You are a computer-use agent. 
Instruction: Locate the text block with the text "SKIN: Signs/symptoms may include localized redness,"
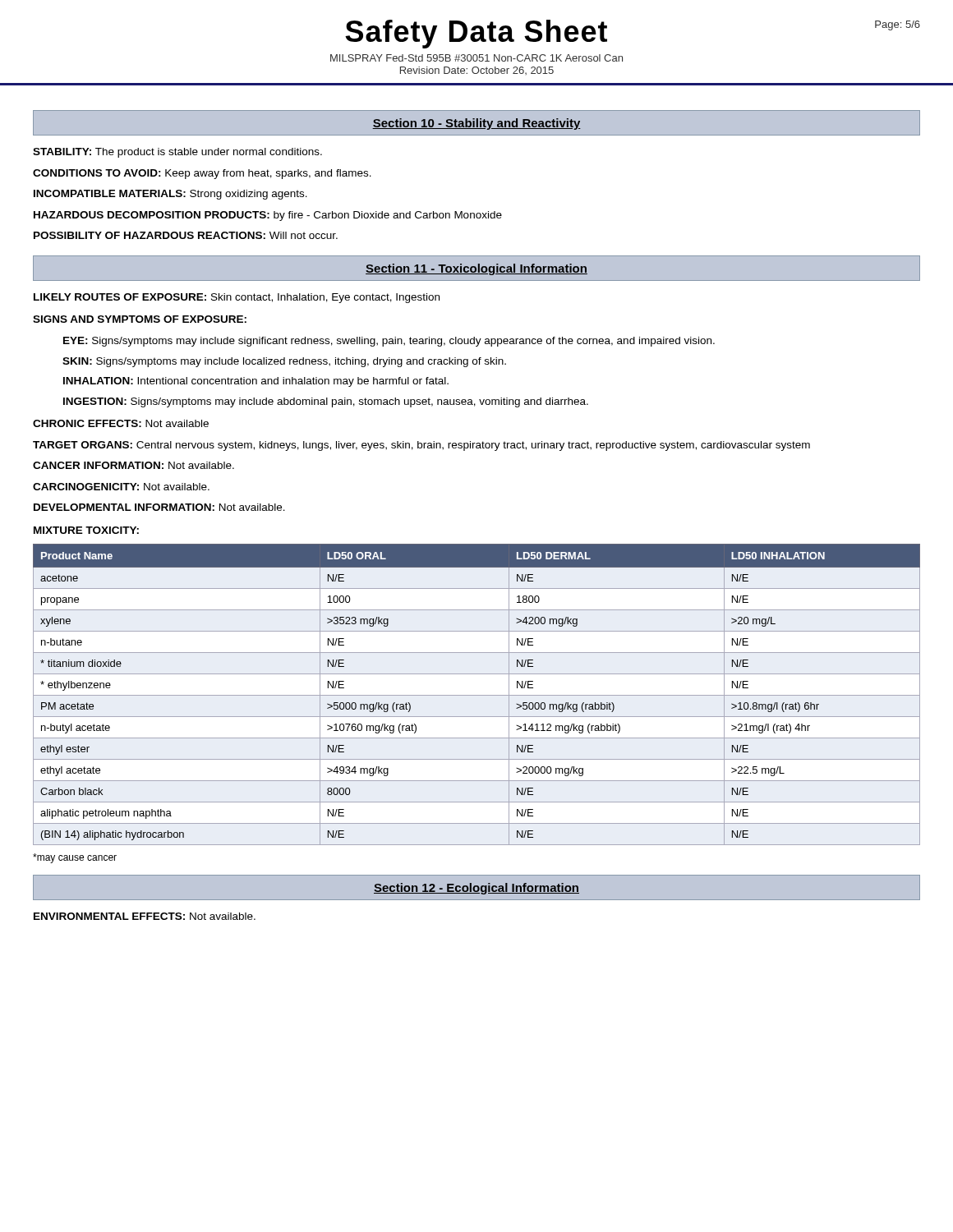click(x=285, y=361)
